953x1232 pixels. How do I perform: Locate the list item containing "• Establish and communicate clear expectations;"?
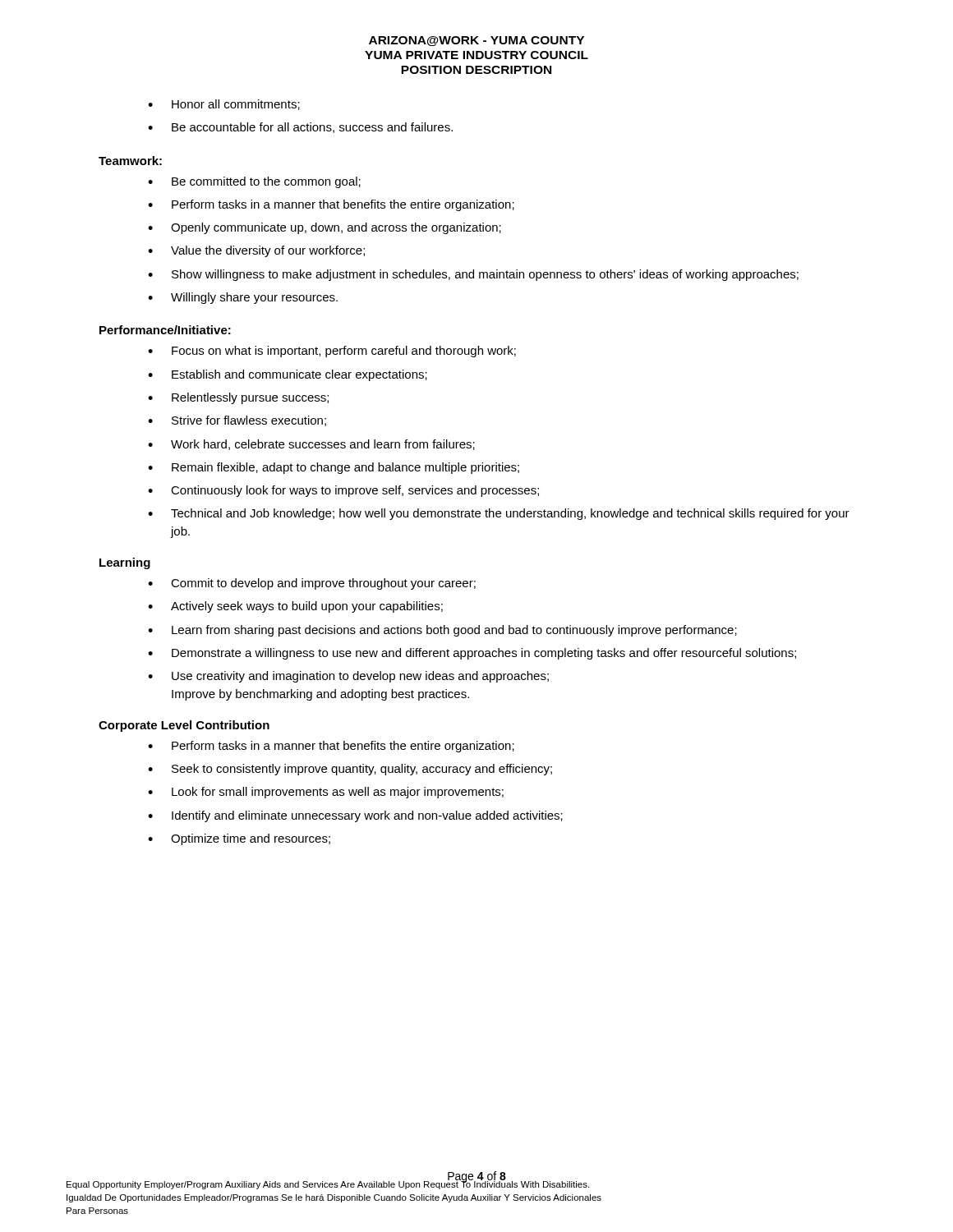tap(288, 375)
